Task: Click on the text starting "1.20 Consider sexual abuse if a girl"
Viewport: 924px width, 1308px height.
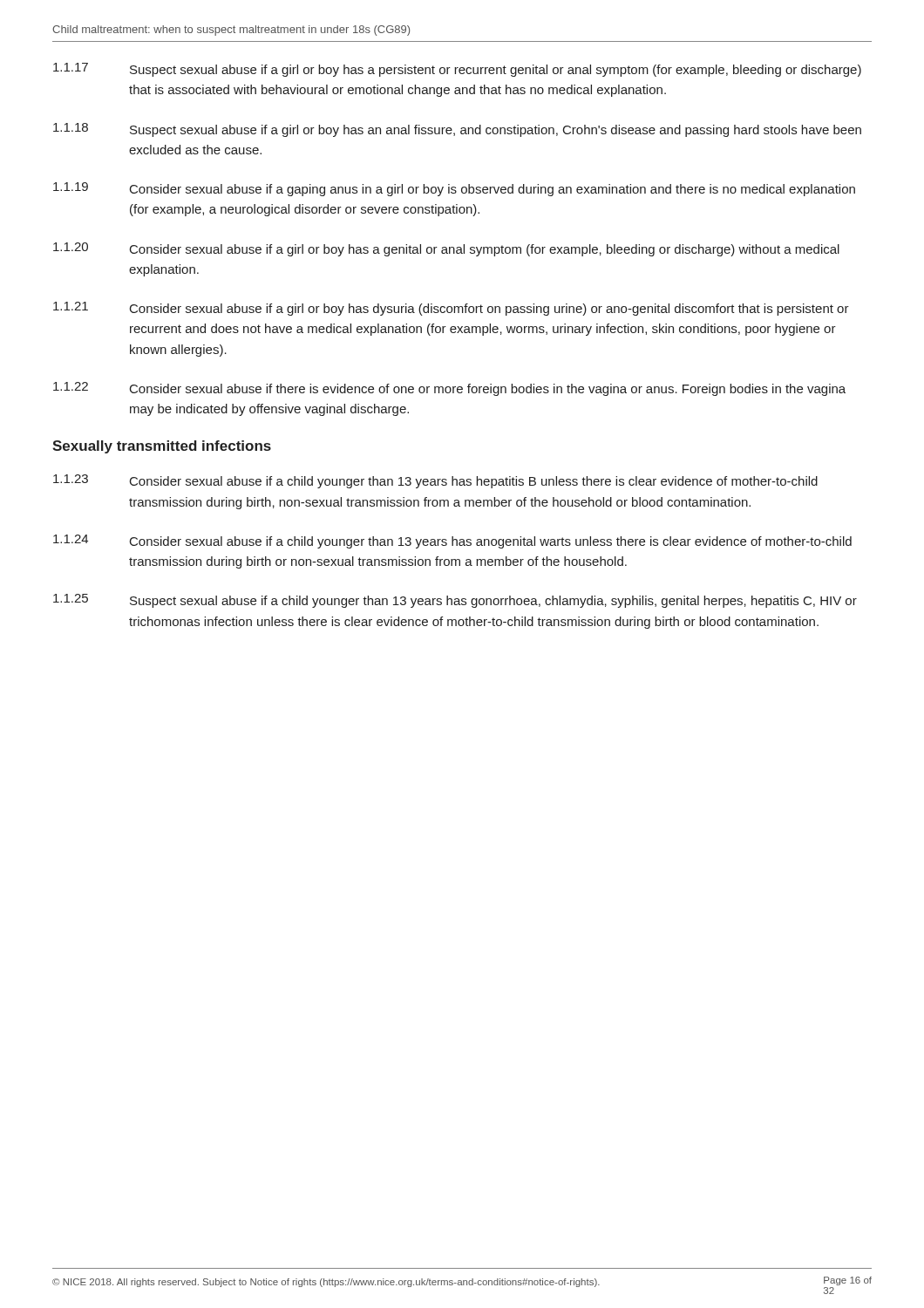Action: 462,259
